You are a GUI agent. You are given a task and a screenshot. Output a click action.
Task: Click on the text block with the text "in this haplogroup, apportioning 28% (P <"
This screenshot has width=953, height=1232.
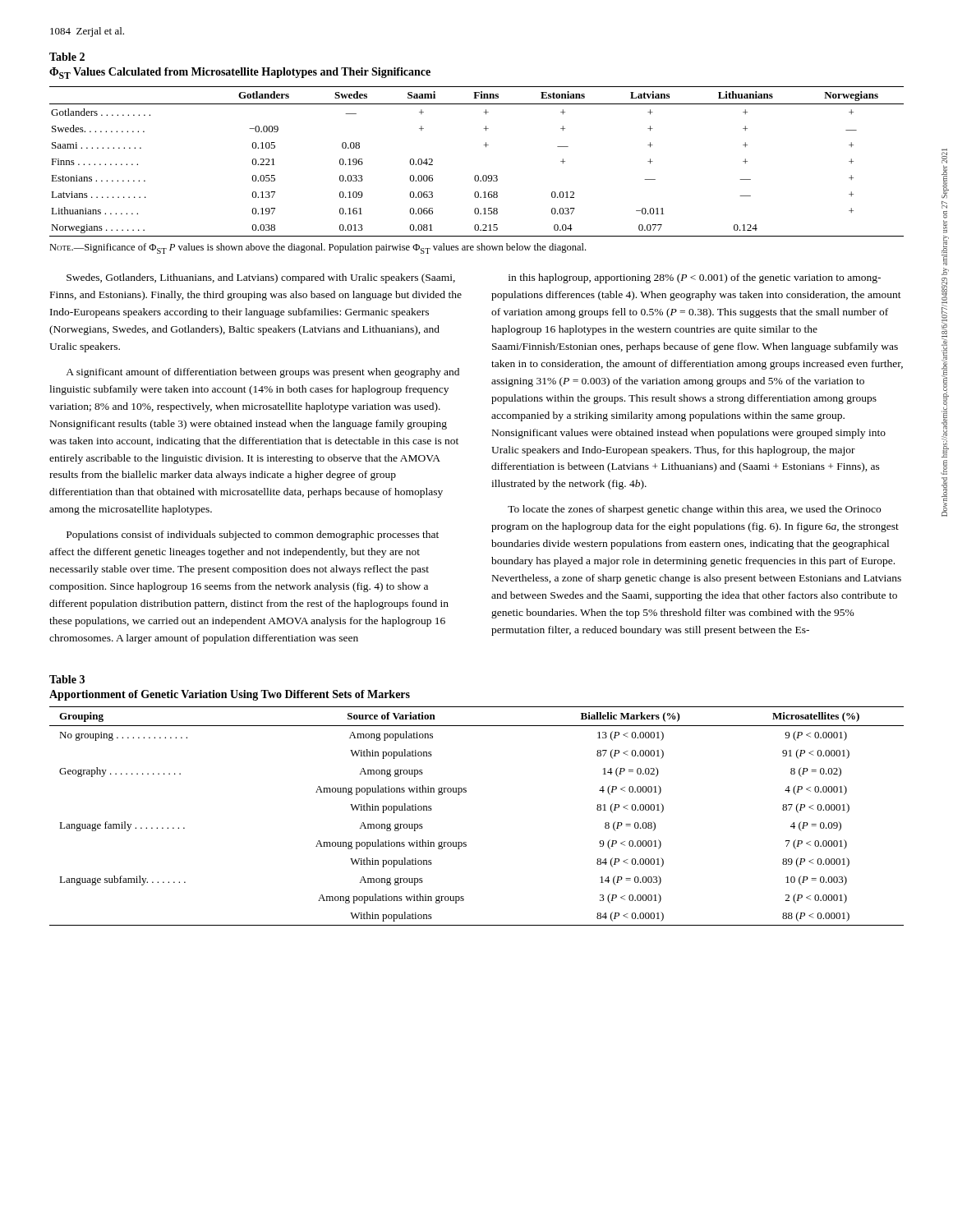click(698, 454)
